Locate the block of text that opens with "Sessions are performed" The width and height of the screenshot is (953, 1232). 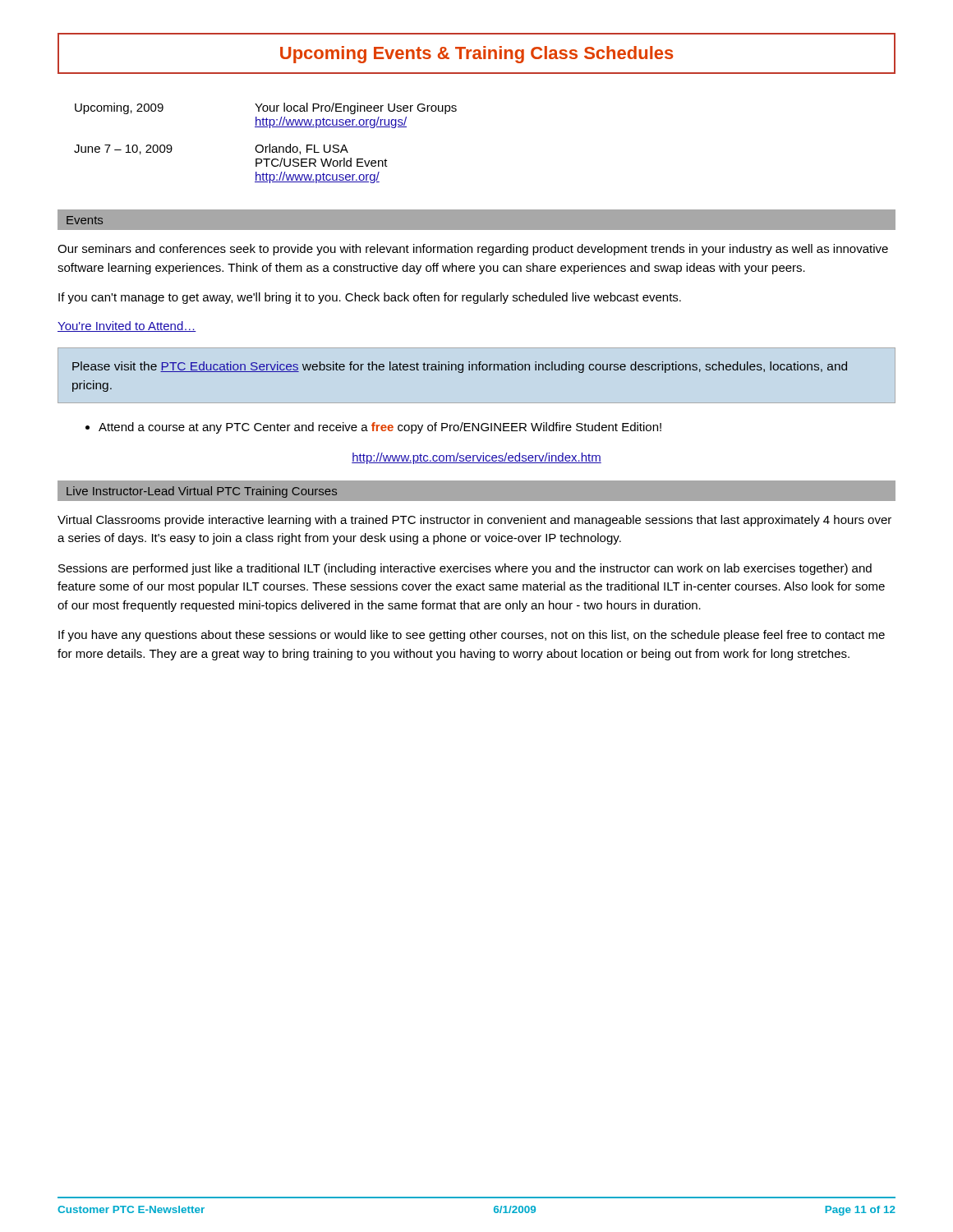click(x=471, y=586)
